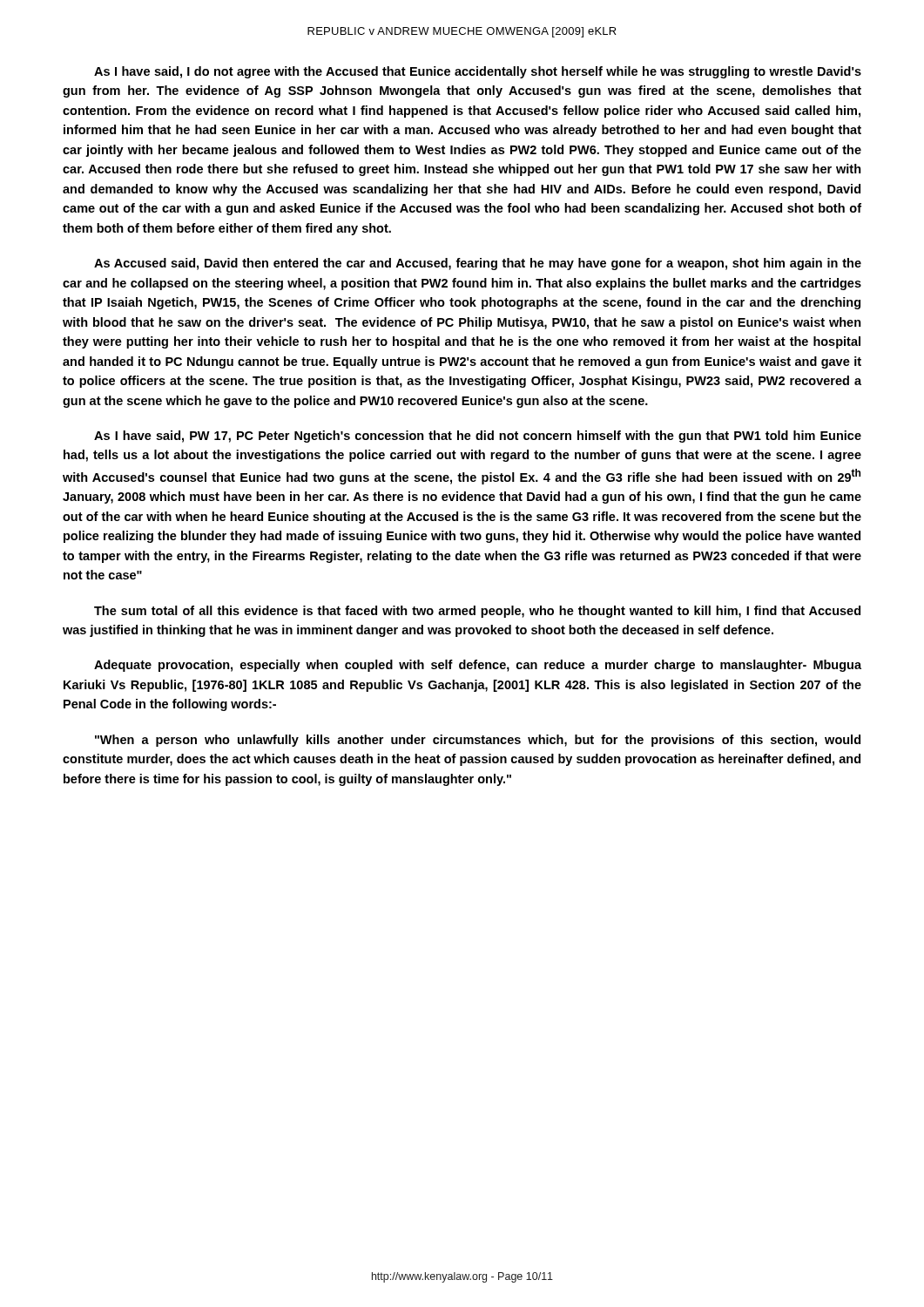The image size is (924, 1307).
Task: Click on the text block with the text "Adequate provocation, especially when coupled with"
Action: point(462,685)
